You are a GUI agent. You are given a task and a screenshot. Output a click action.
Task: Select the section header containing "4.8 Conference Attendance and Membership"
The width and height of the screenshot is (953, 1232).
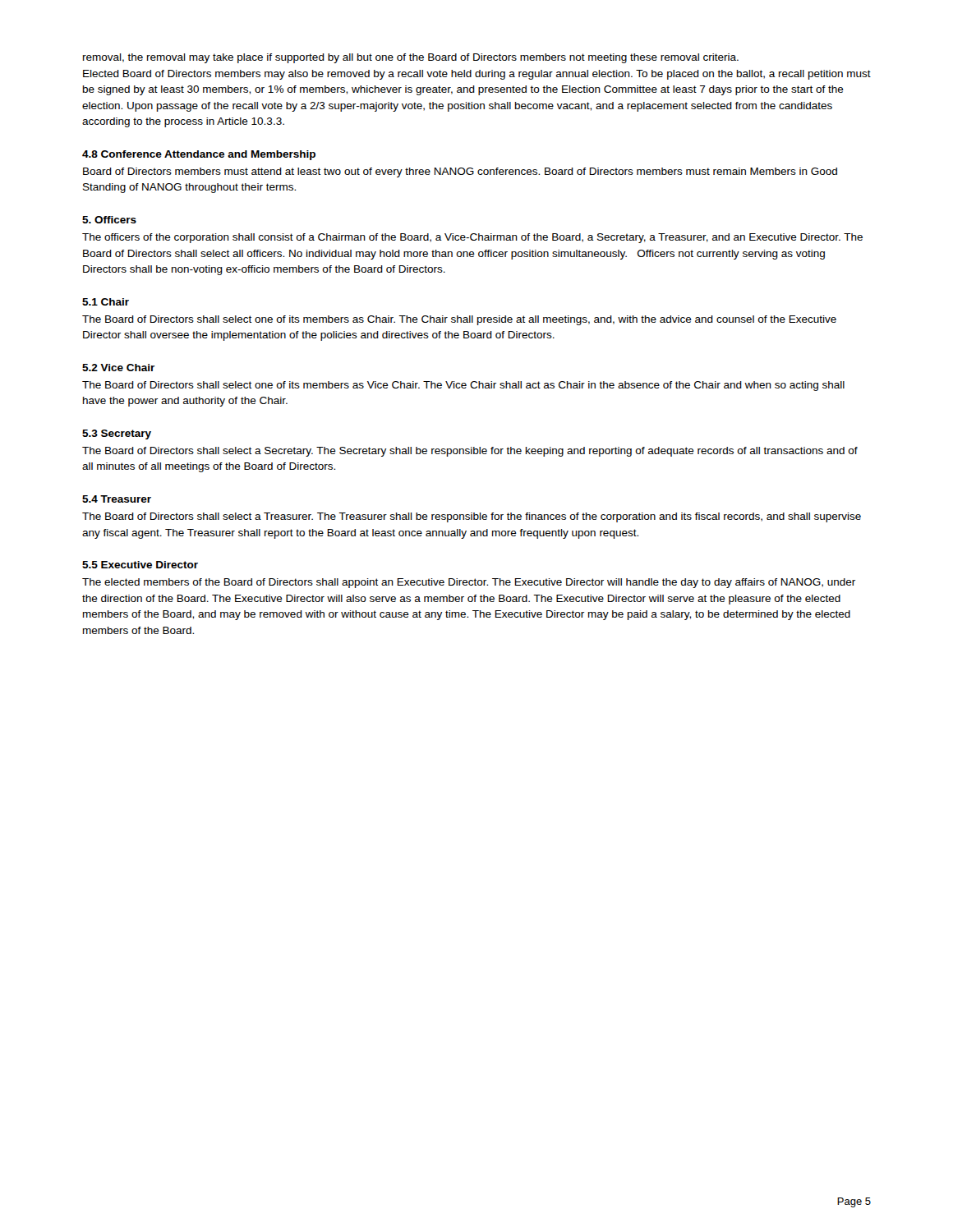tap(199, 154)
